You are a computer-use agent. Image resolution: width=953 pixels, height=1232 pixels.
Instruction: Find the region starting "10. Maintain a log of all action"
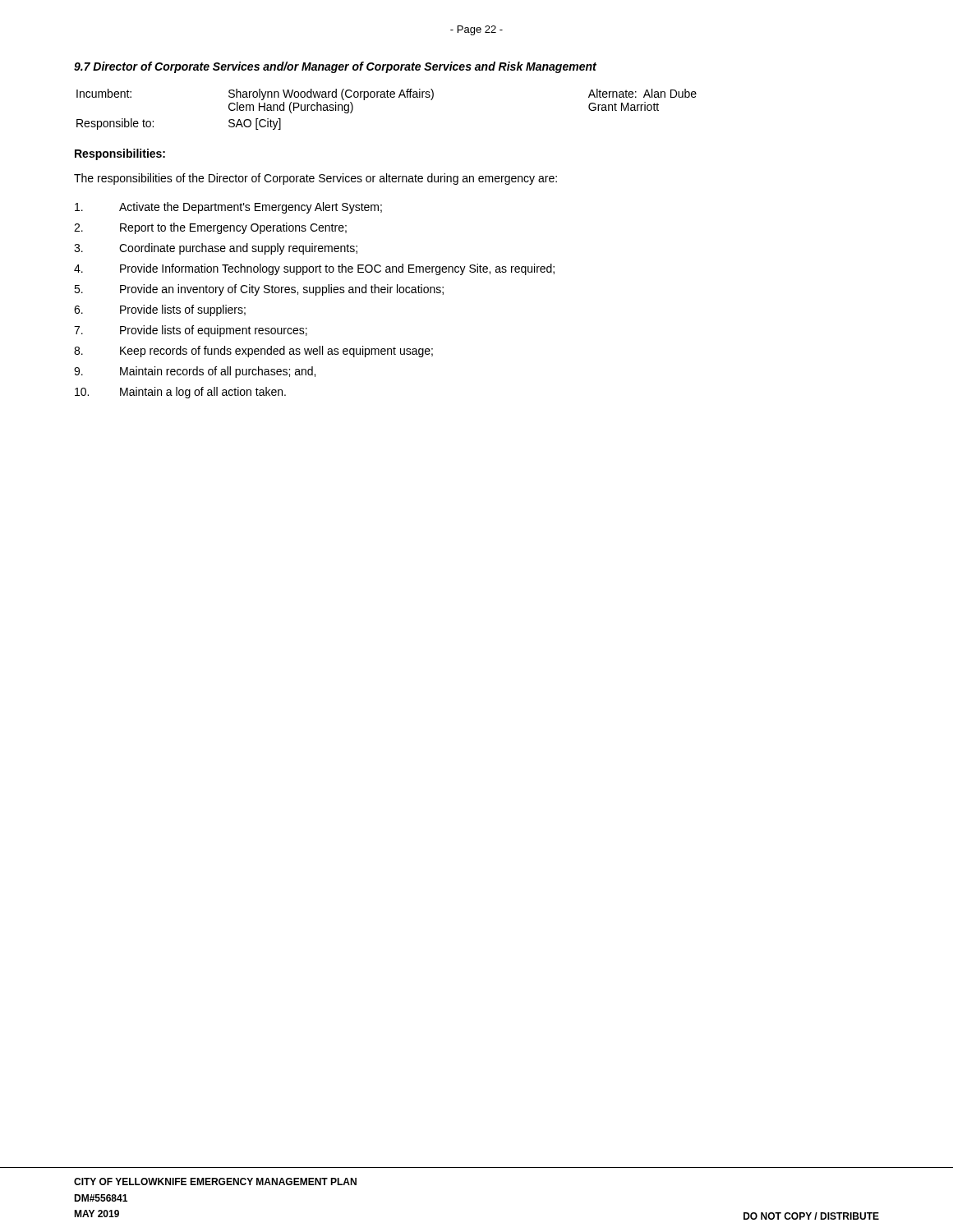click(x=180, y=393)
